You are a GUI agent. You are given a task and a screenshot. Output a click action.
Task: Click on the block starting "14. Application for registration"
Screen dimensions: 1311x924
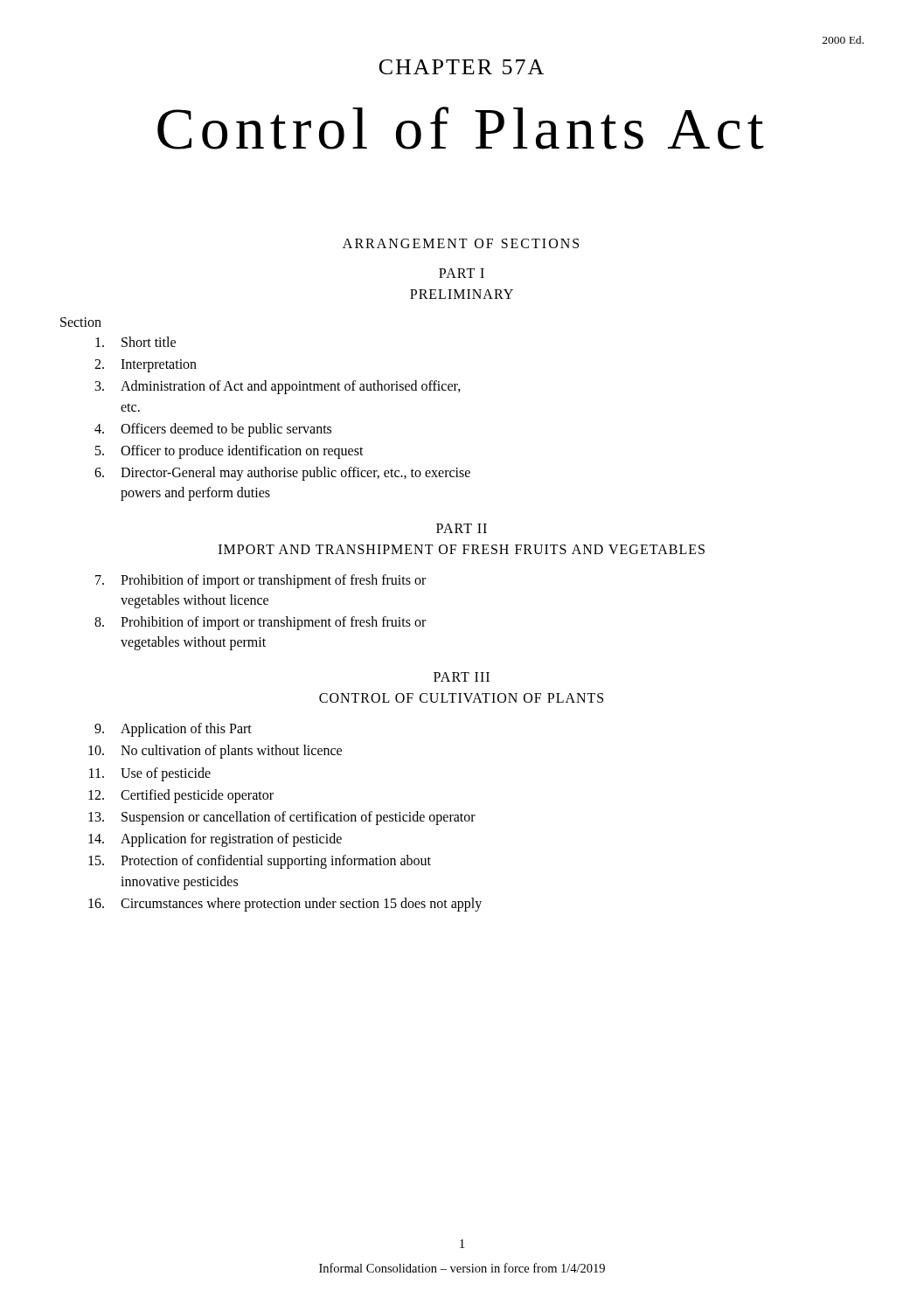click(x=215, y=840)
